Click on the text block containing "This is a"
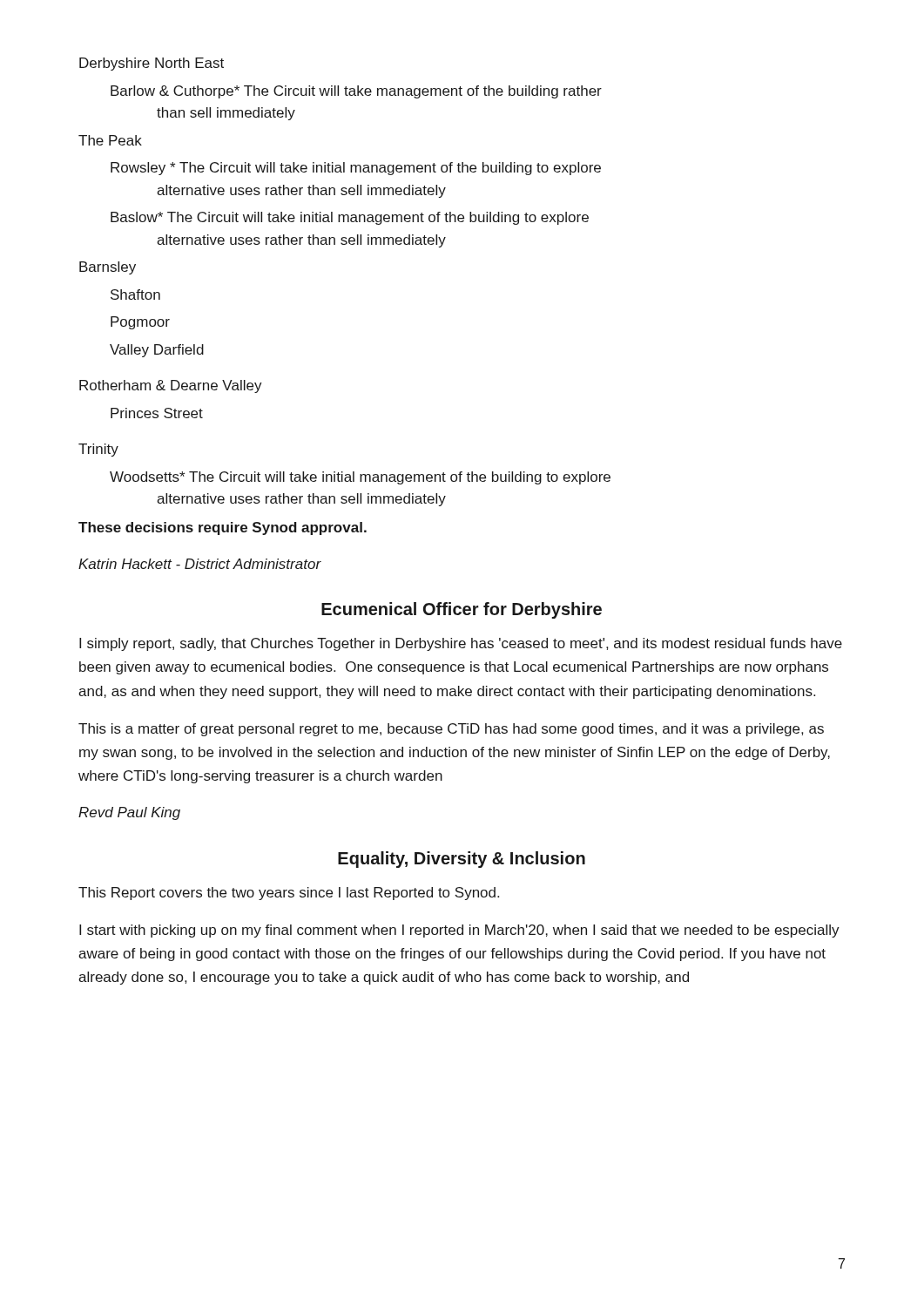This screenshot has height=1307, width=924. [455, 752]
